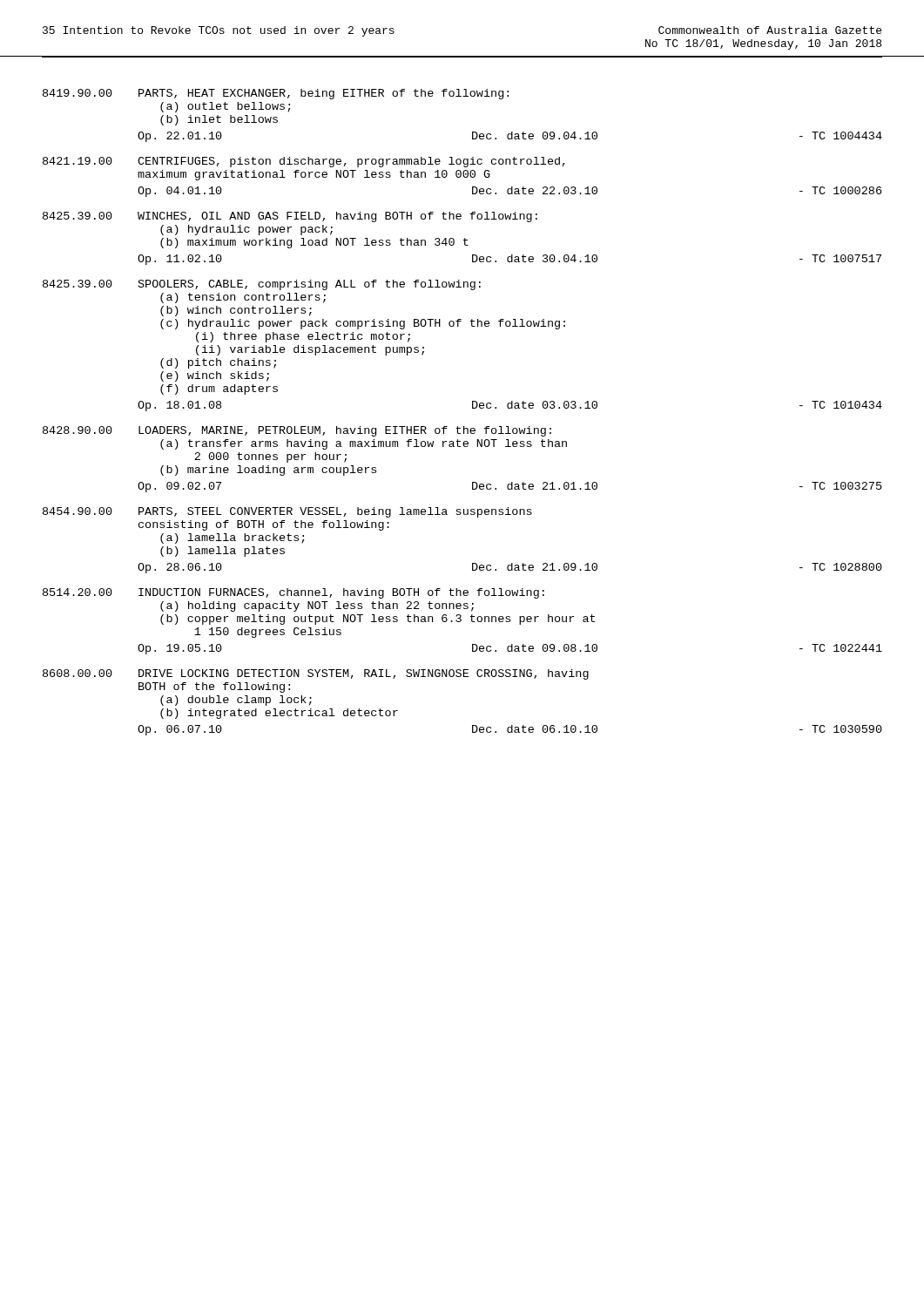Find the block on this page that starts "90.00 LOADERS, MARINE, PETROLEUM,"

pyautogui.click(x=297, y=431)
